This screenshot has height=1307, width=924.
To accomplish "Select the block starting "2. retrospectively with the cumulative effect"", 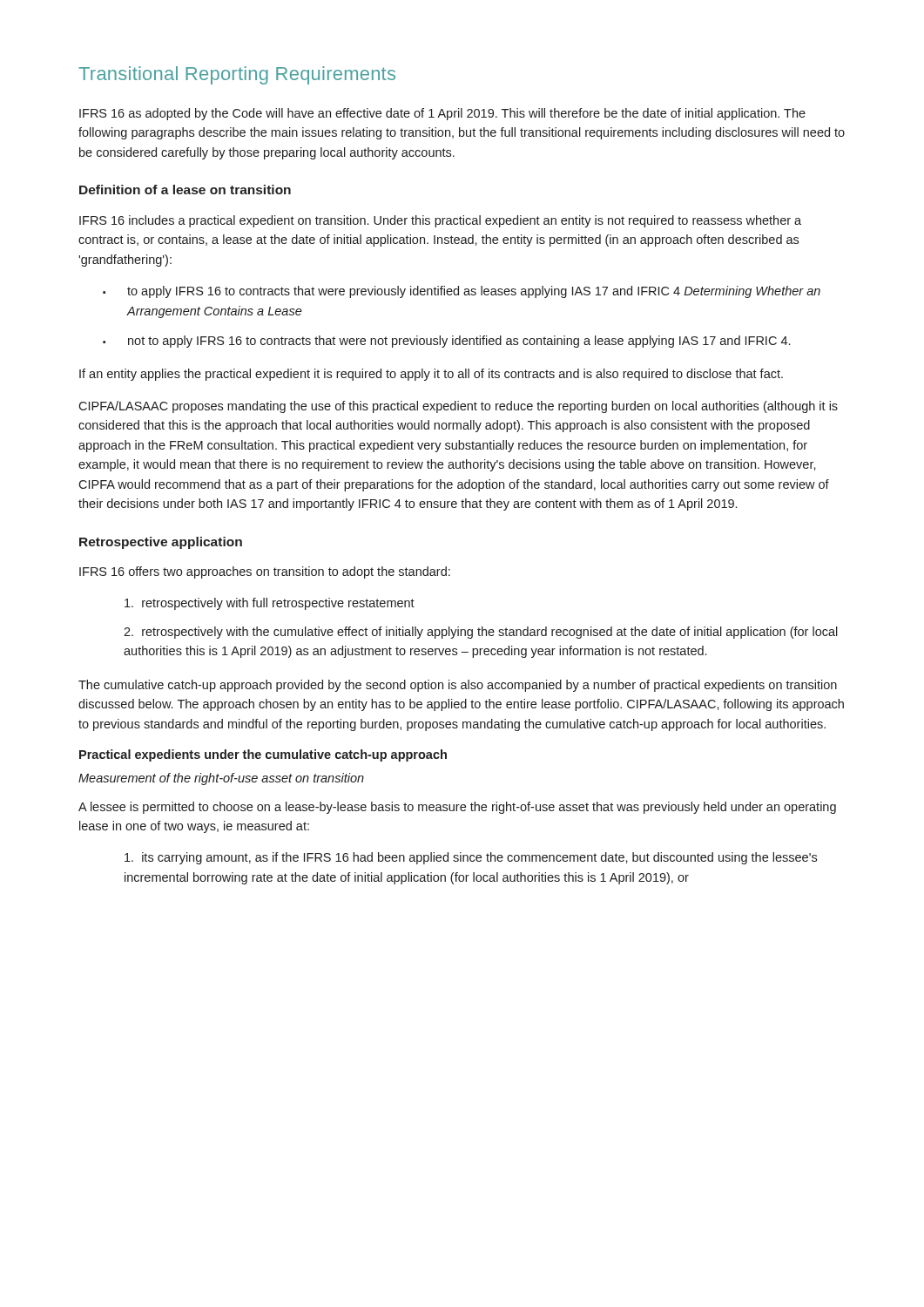I will 481,641.
